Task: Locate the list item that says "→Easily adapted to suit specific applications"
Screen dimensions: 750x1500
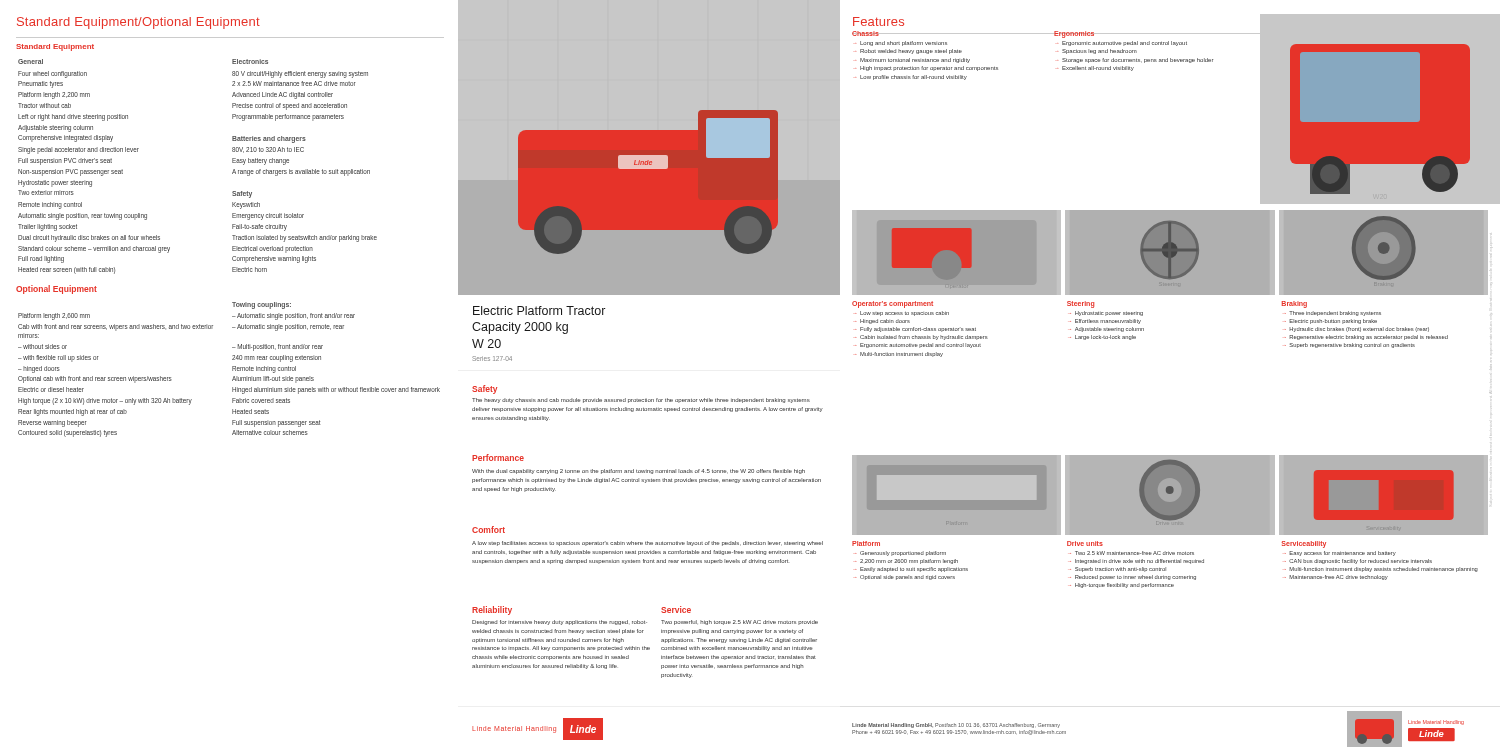Action: [x=910, y=569]
